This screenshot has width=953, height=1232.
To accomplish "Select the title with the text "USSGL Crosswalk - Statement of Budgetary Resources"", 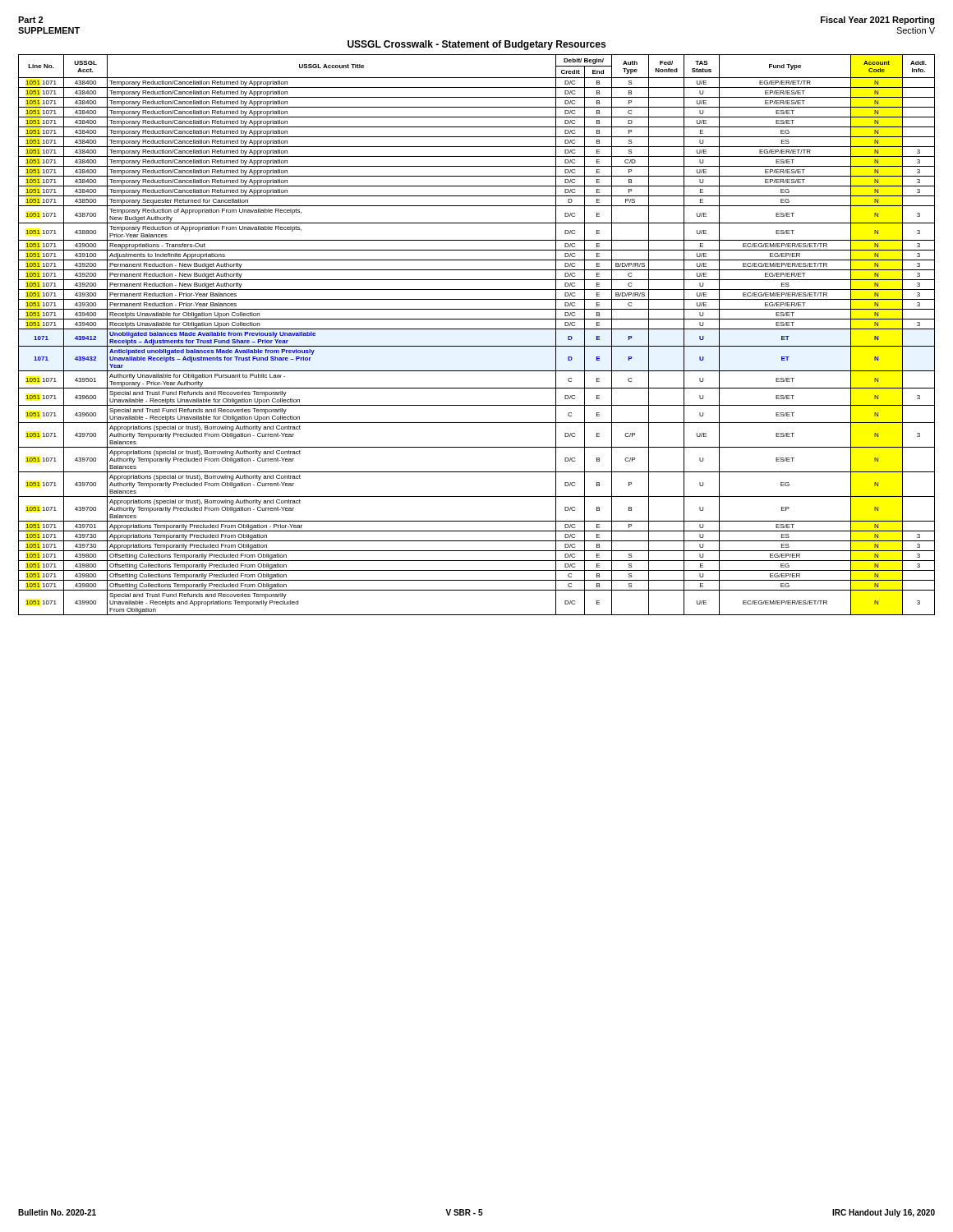I will click(476, 44).
